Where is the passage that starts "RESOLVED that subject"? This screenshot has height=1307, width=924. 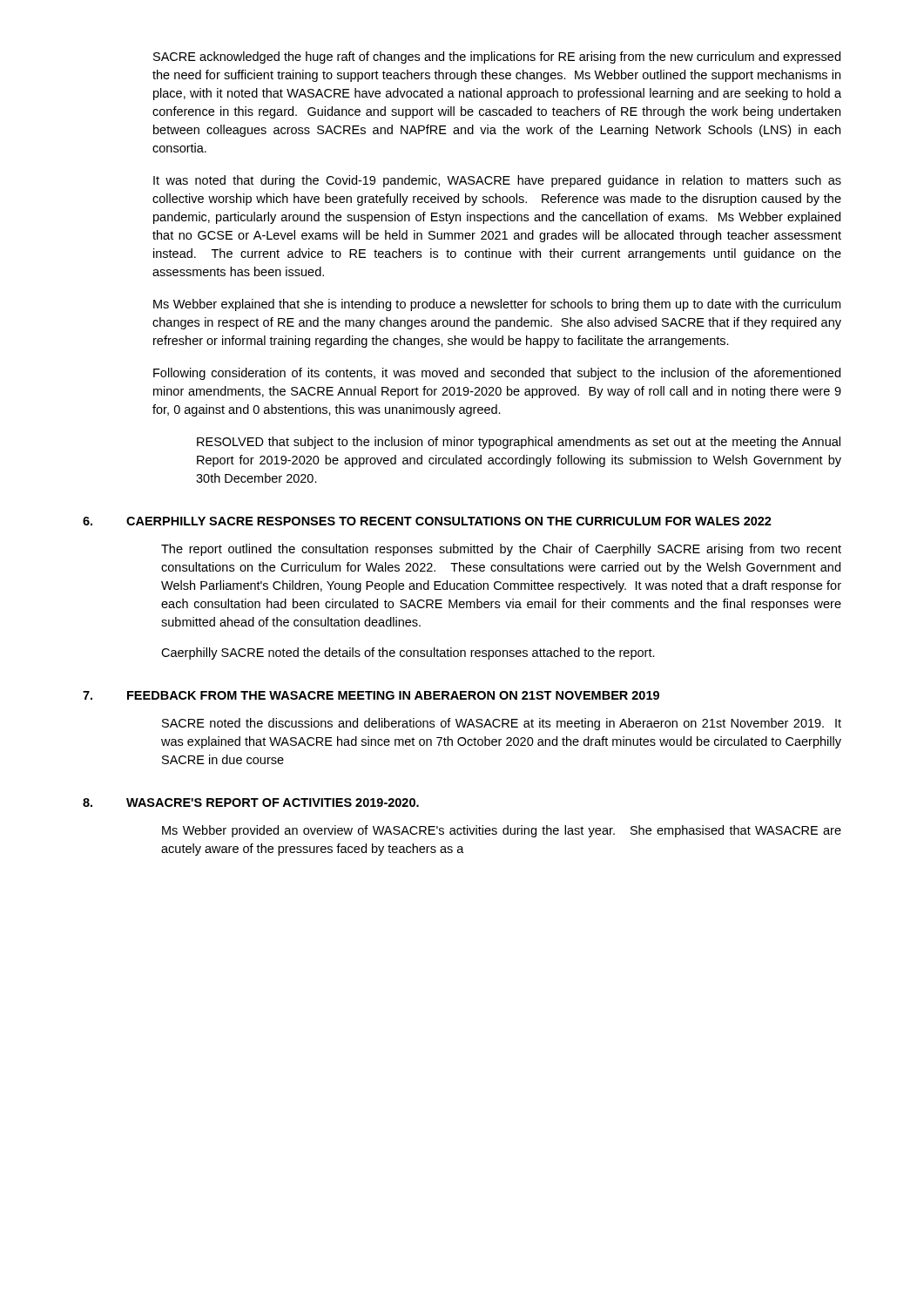[x=519, y=460]
